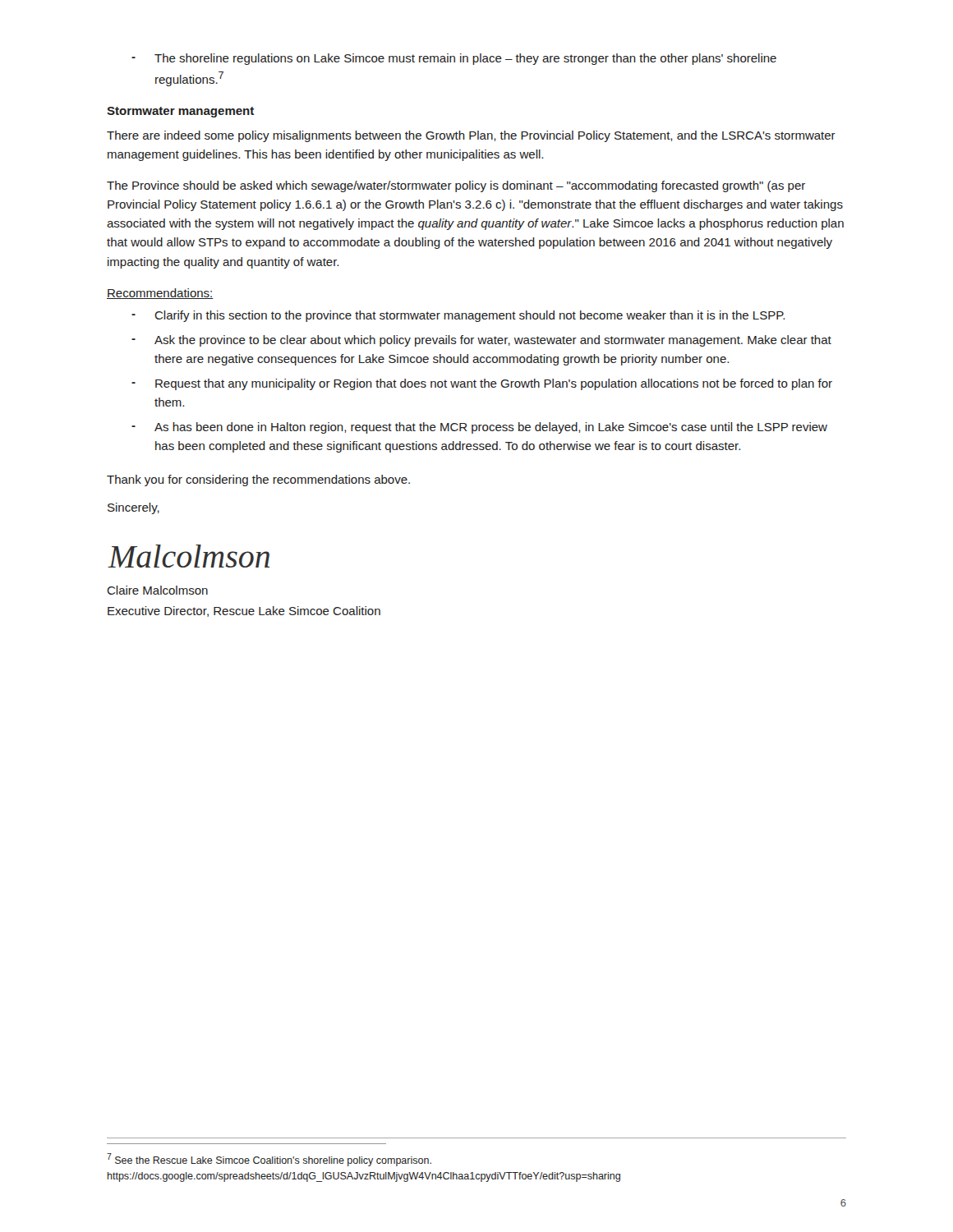This screenshot has width=953, height=1232.
Task: Find the text with the text "Executive Director, Rescue Lake Simcoe Coalition"
Action: tap(244, 611)
